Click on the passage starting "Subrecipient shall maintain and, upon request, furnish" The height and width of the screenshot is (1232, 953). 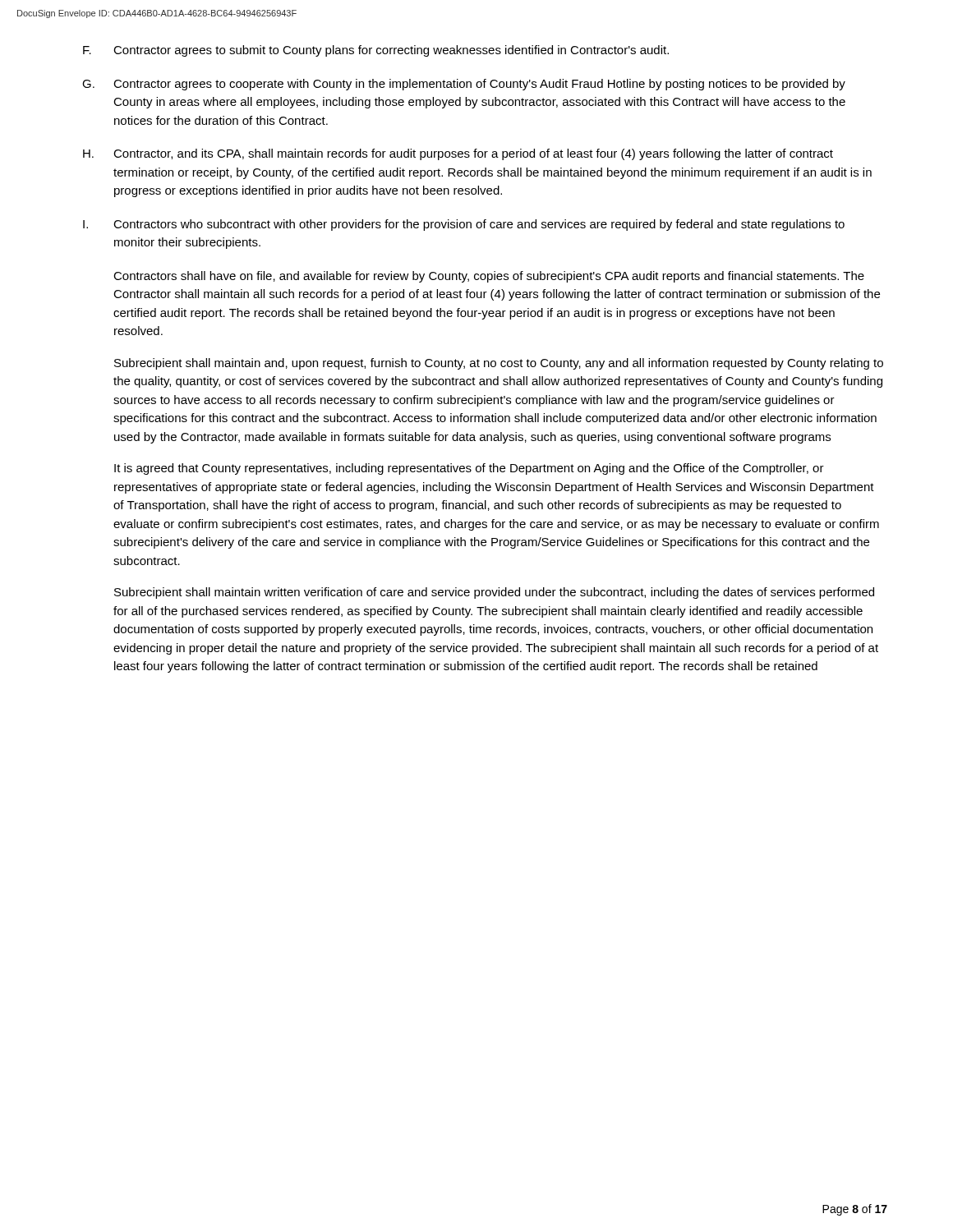(x=499, y=399)
